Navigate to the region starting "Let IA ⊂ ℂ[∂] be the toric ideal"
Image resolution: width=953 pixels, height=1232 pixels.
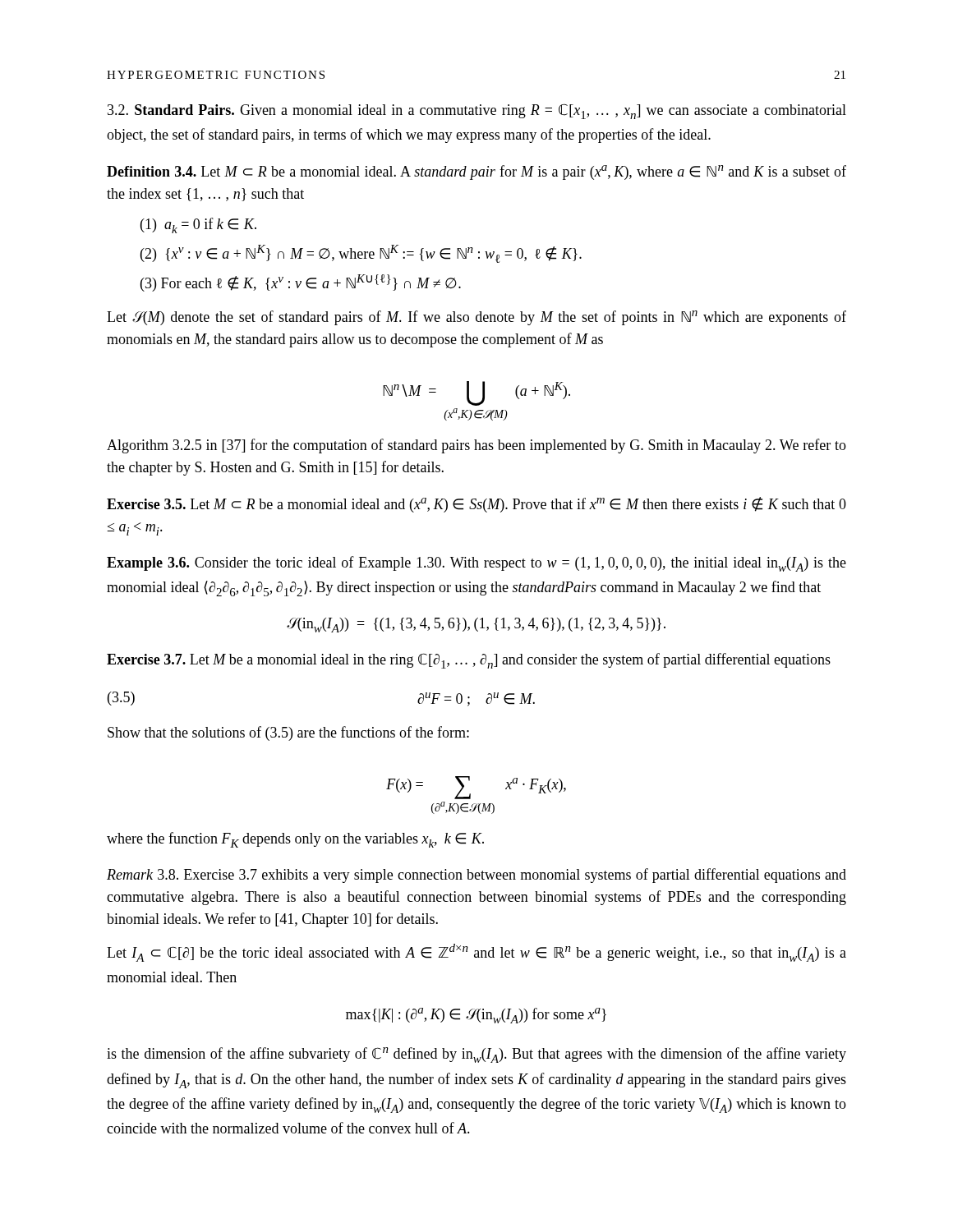tap(476, 964)
